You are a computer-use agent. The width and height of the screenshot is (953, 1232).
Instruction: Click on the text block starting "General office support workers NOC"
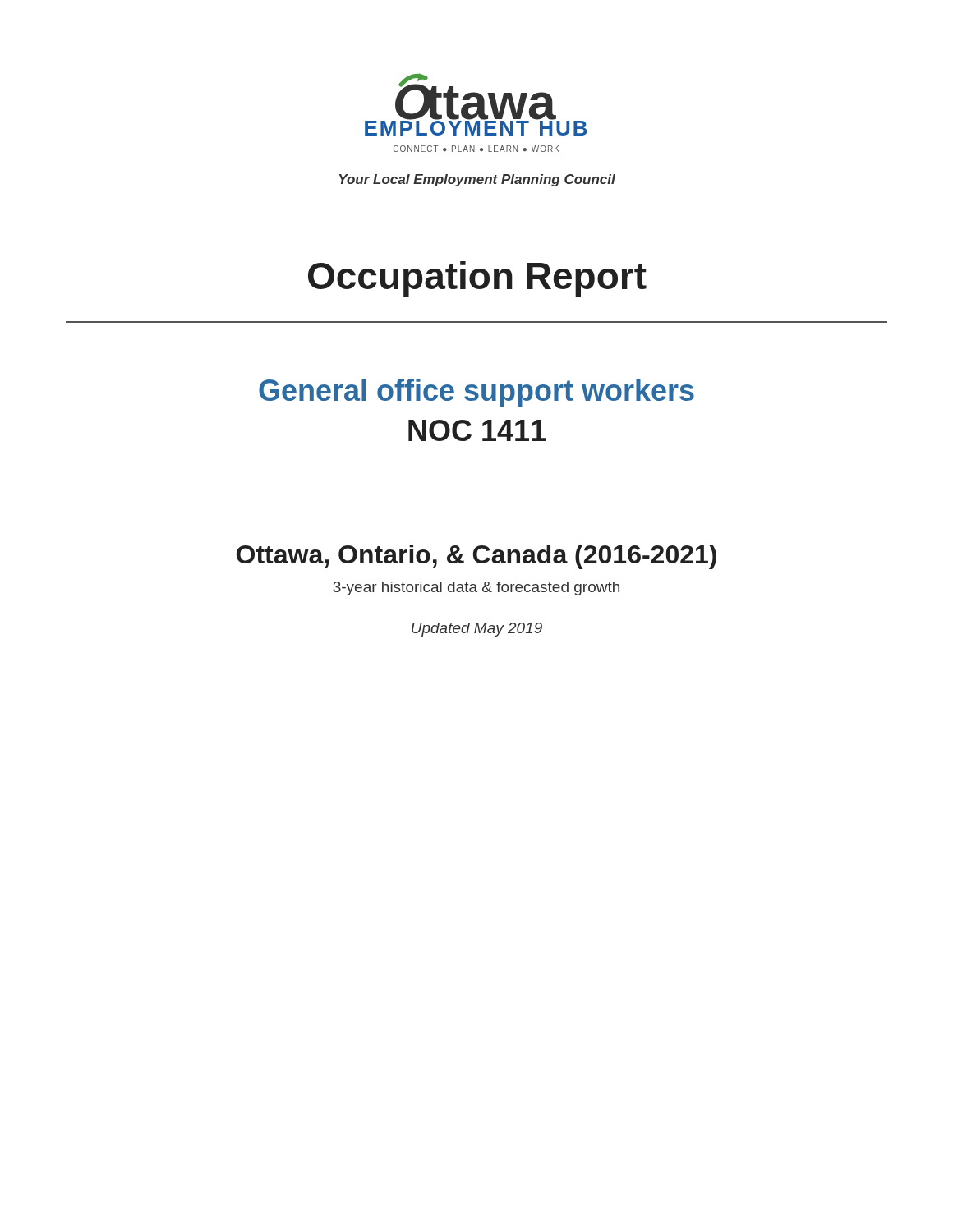click(x=476, y=411)
